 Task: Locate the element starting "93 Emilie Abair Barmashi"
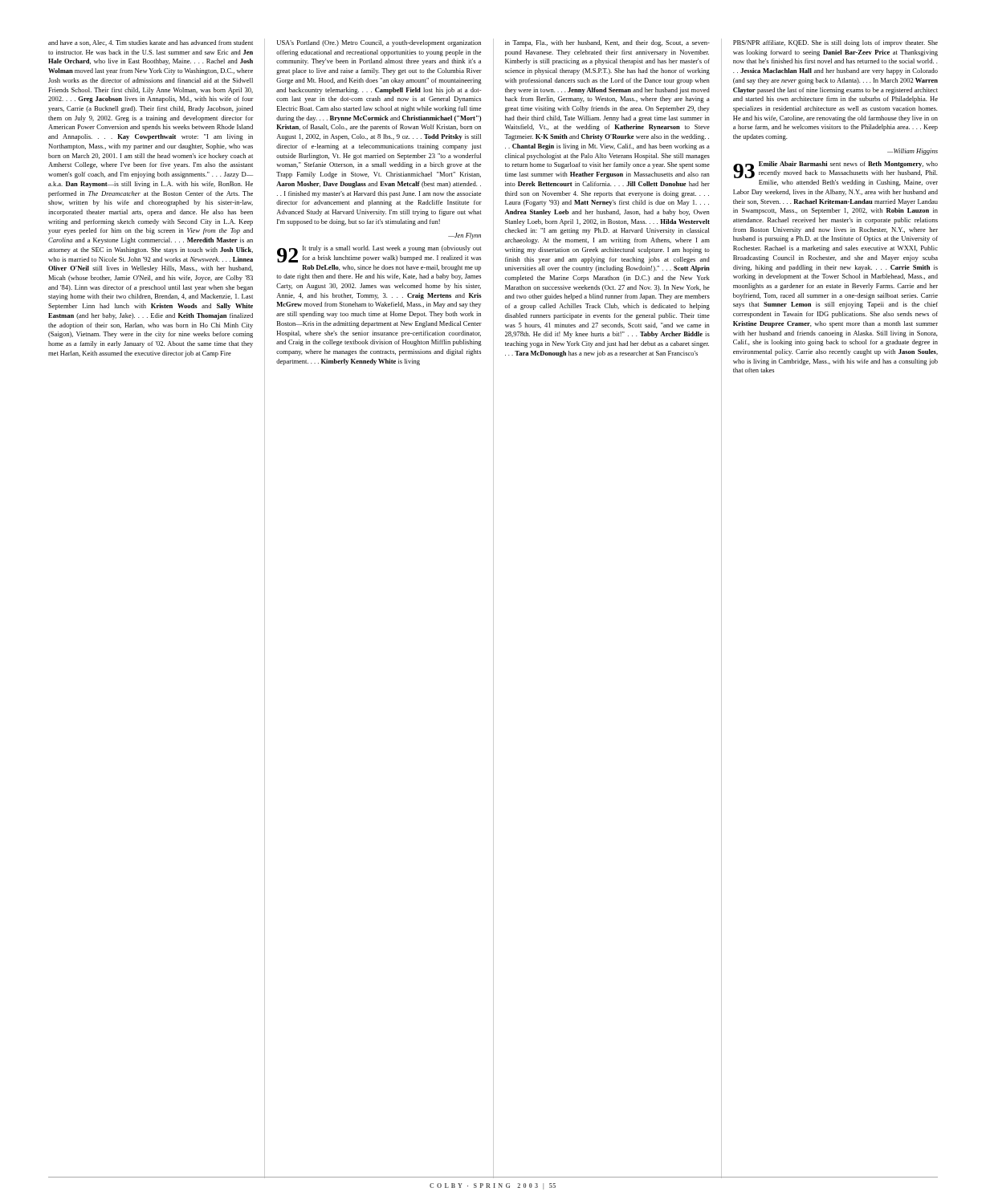835,267
